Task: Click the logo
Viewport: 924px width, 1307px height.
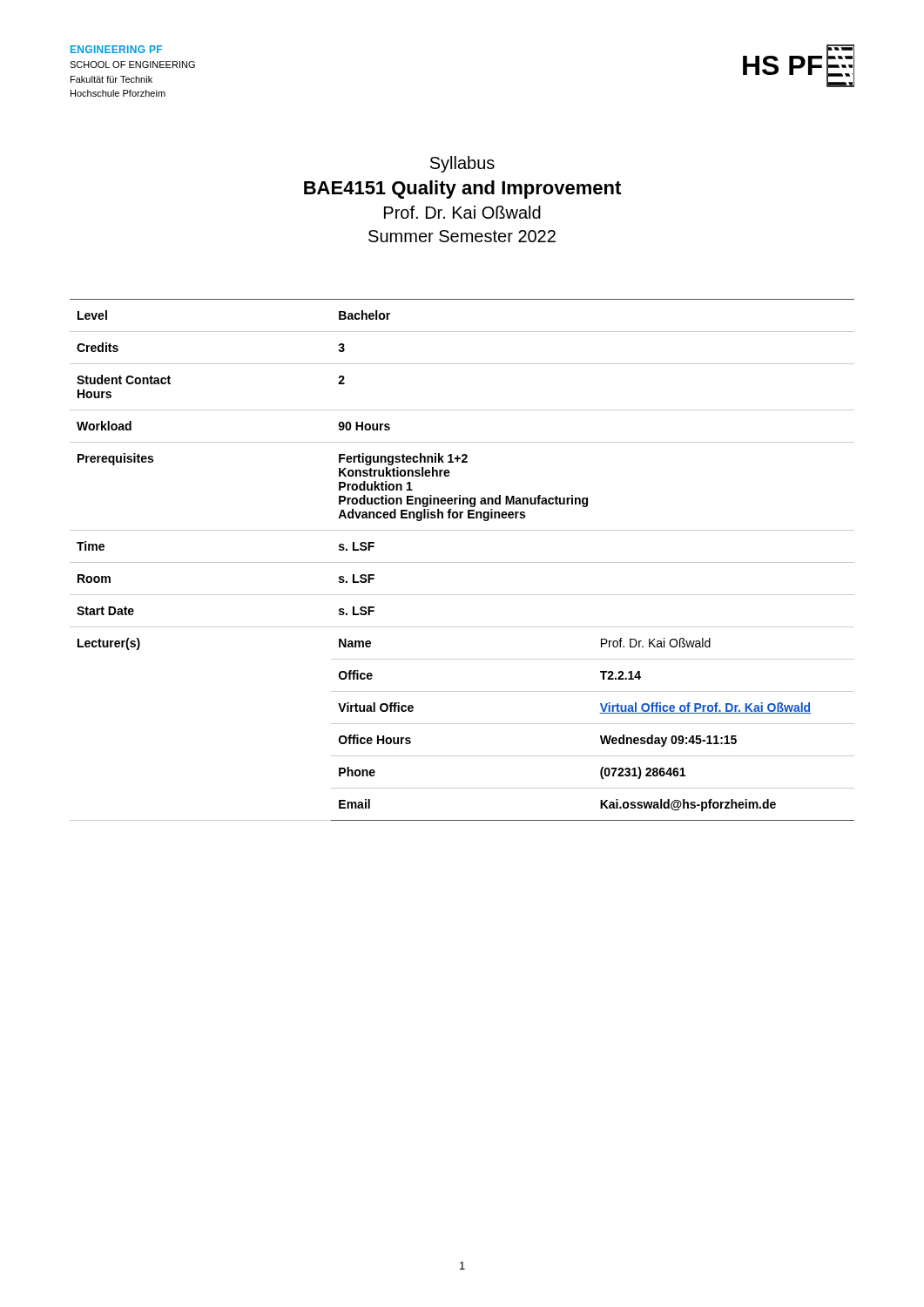Action: tap(798, 66)
